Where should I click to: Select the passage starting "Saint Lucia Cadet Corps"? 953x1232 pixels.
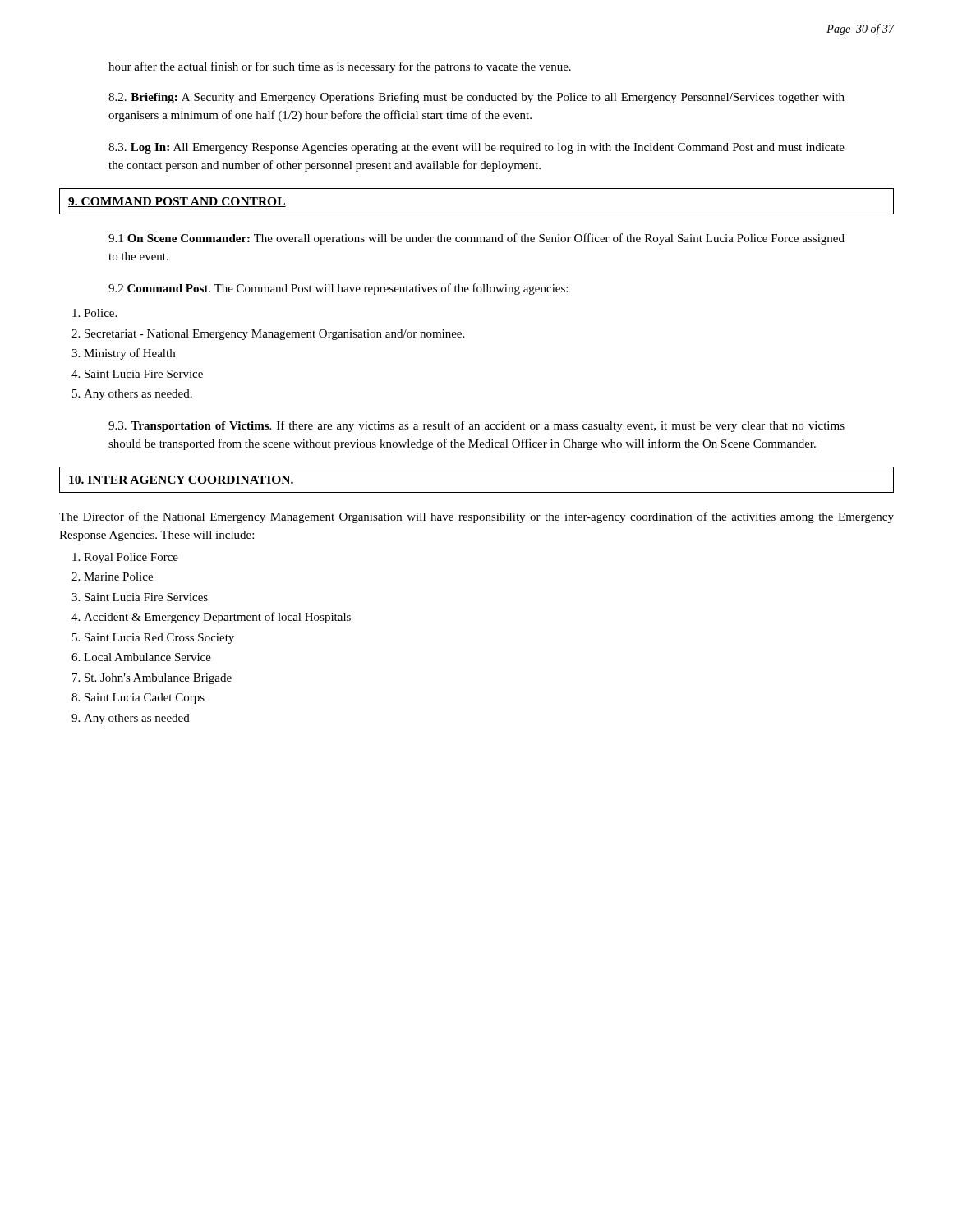(144, 697)
